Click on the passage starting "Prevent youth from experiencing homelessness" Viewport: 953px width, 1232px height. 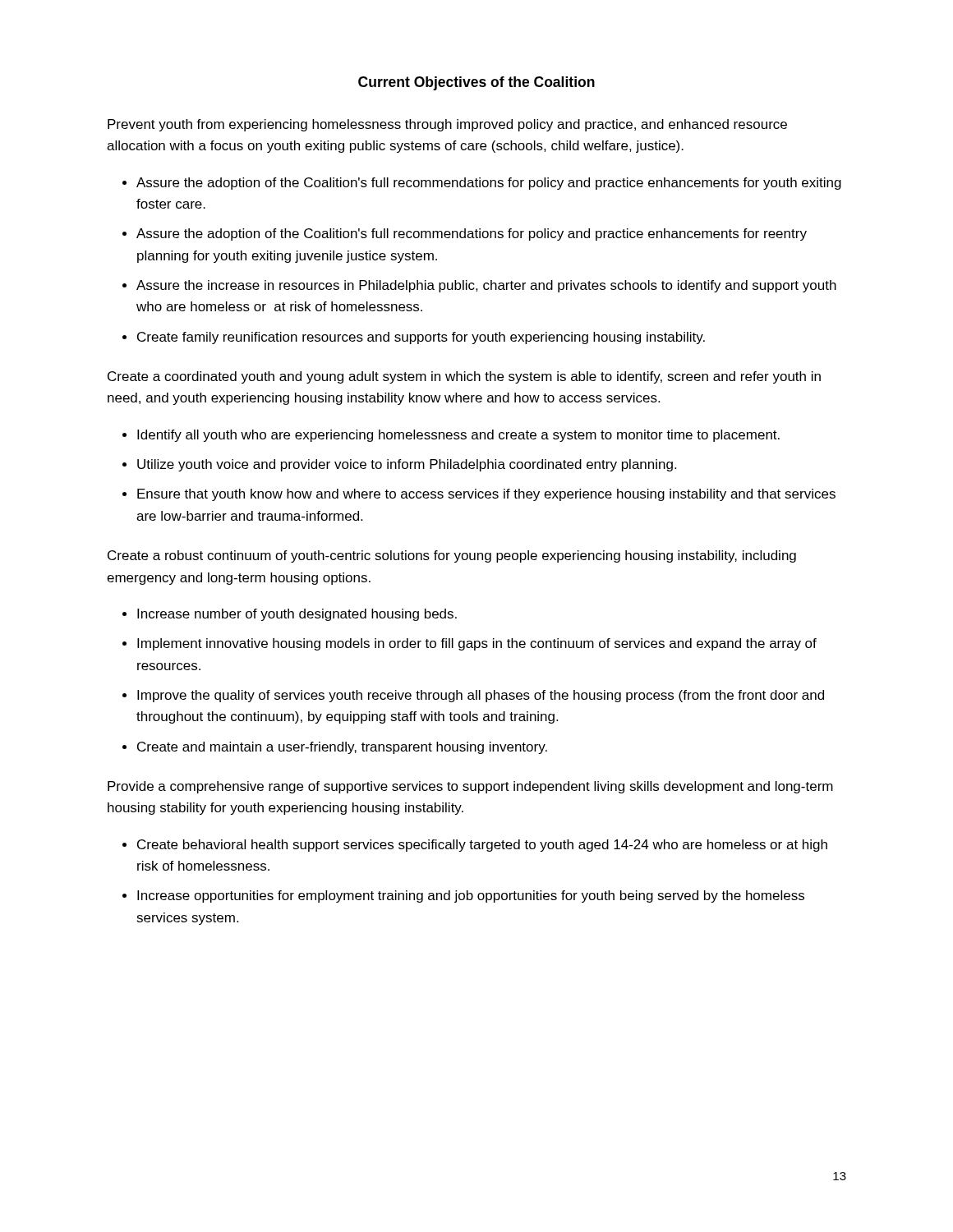click(x=447, y=135)
